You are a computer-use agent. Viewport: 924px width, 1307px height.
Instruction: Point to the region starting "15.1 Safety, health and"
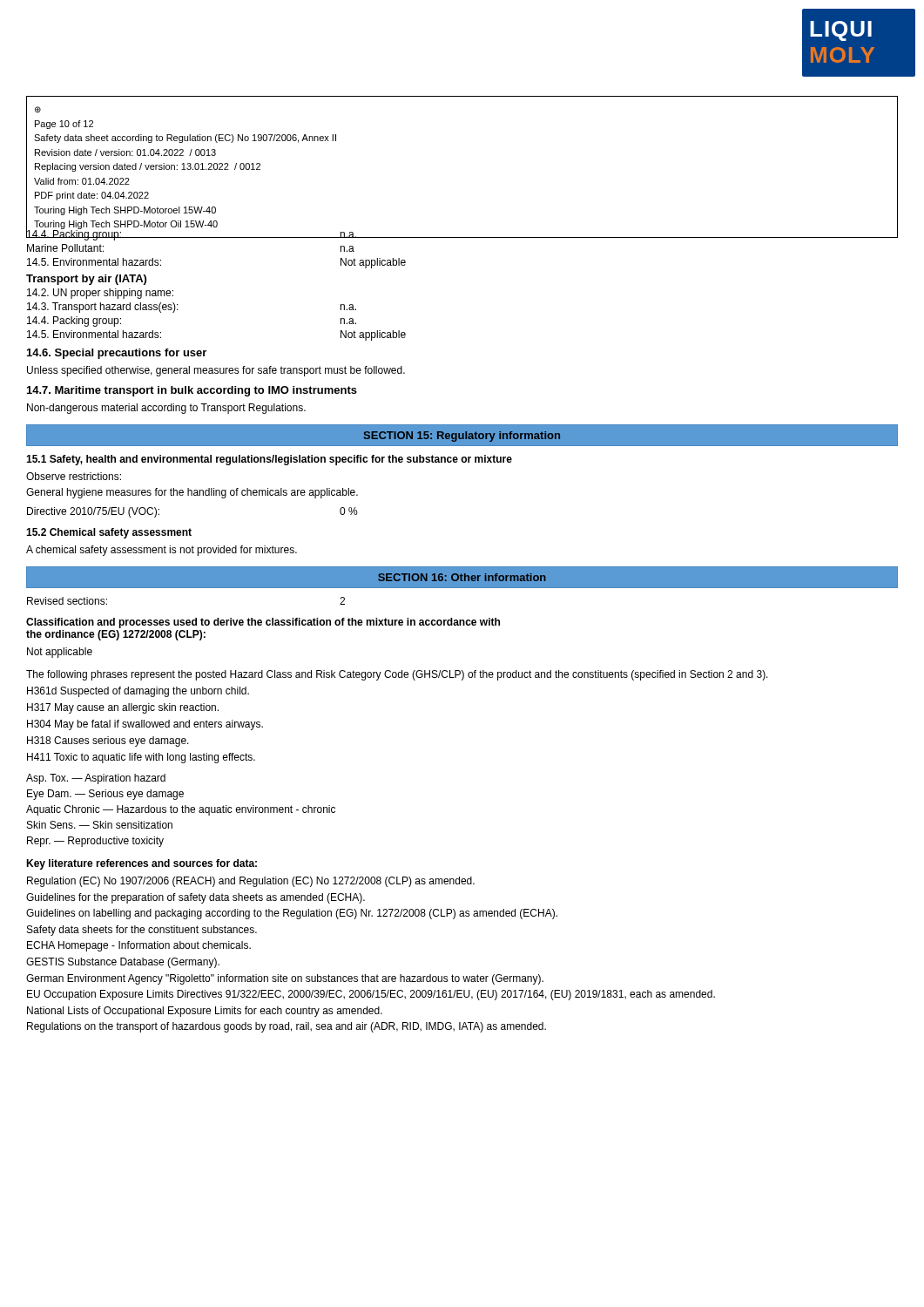pyautogui.click(x=269, y=459)
